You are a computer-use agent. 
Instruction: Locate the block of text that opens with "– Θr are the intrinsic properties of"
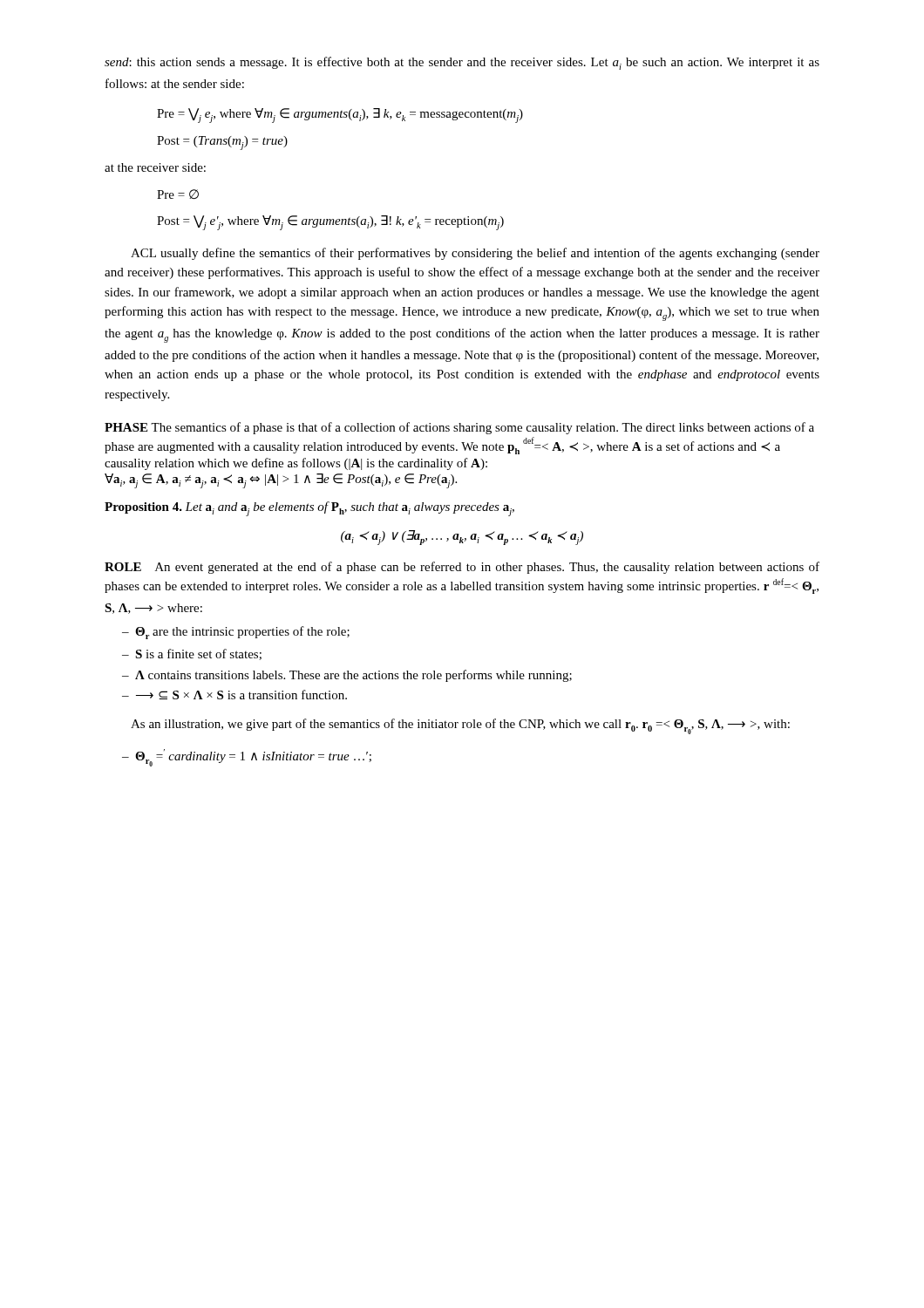[x=236, y=633]
